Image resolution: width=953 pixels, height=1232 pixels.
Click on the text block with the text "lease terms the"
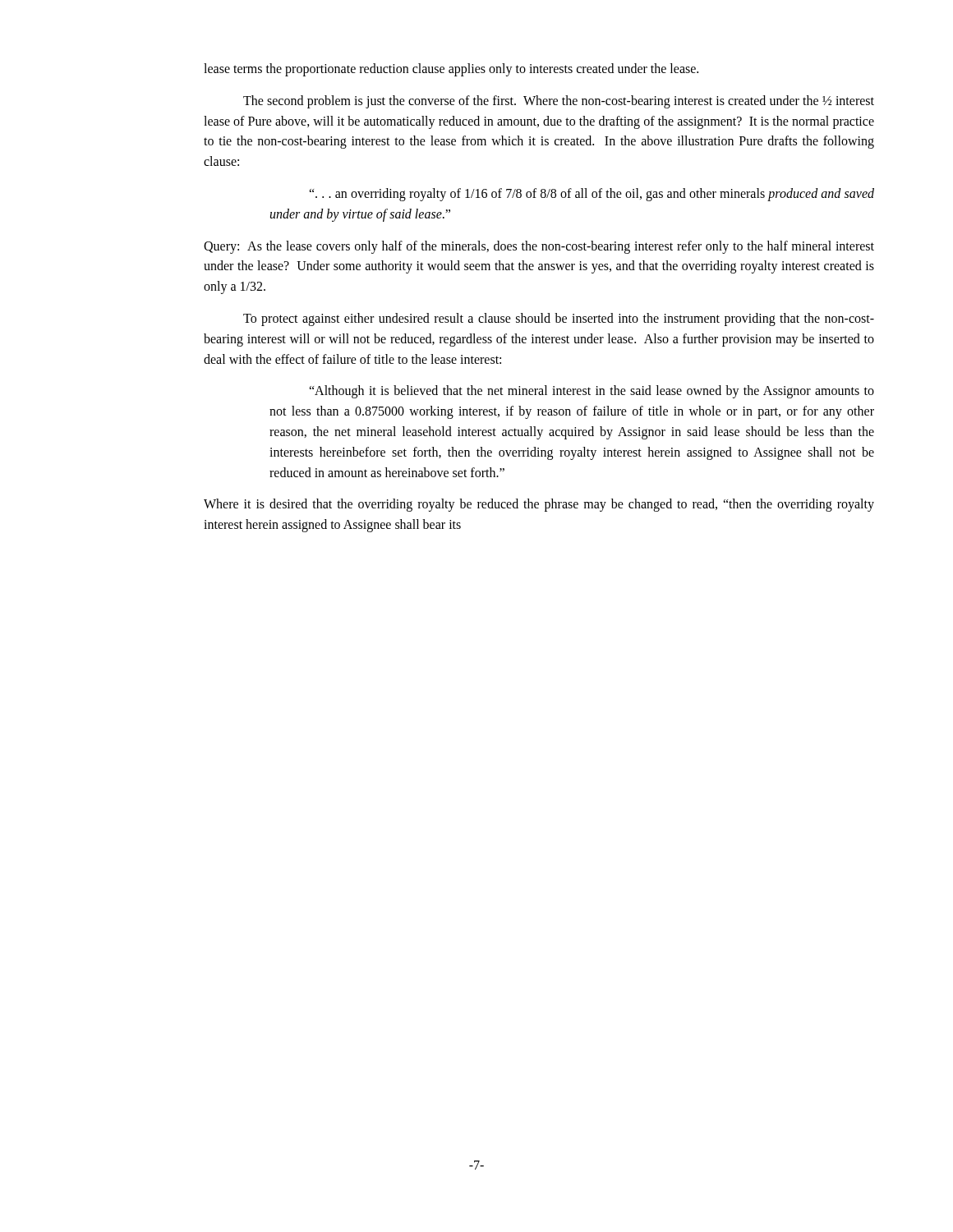(x=539, y=116)
